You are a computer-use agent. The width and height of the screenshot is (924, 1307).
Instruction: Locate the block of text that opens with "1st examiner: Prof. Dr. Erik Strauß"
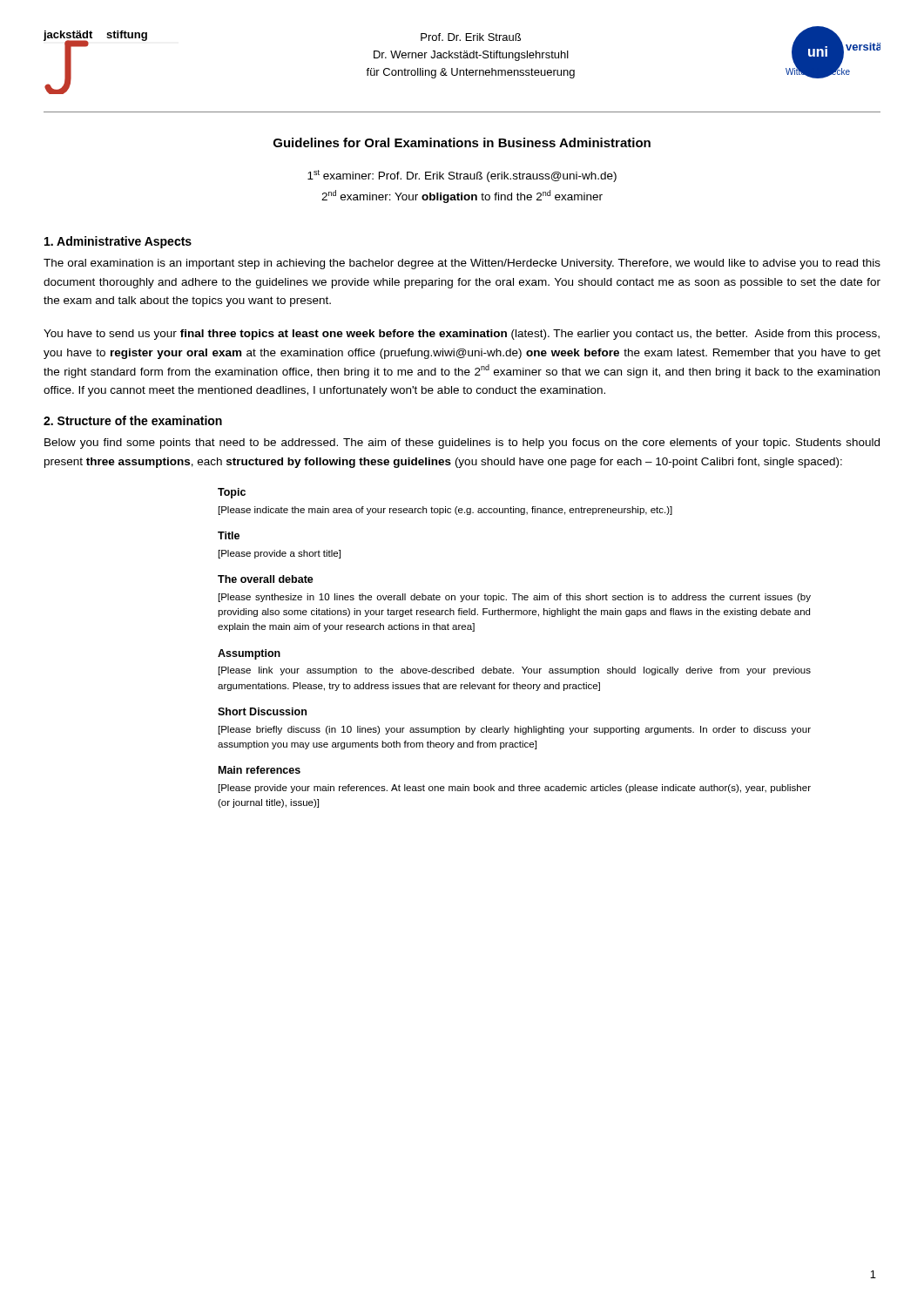point(462,185)
